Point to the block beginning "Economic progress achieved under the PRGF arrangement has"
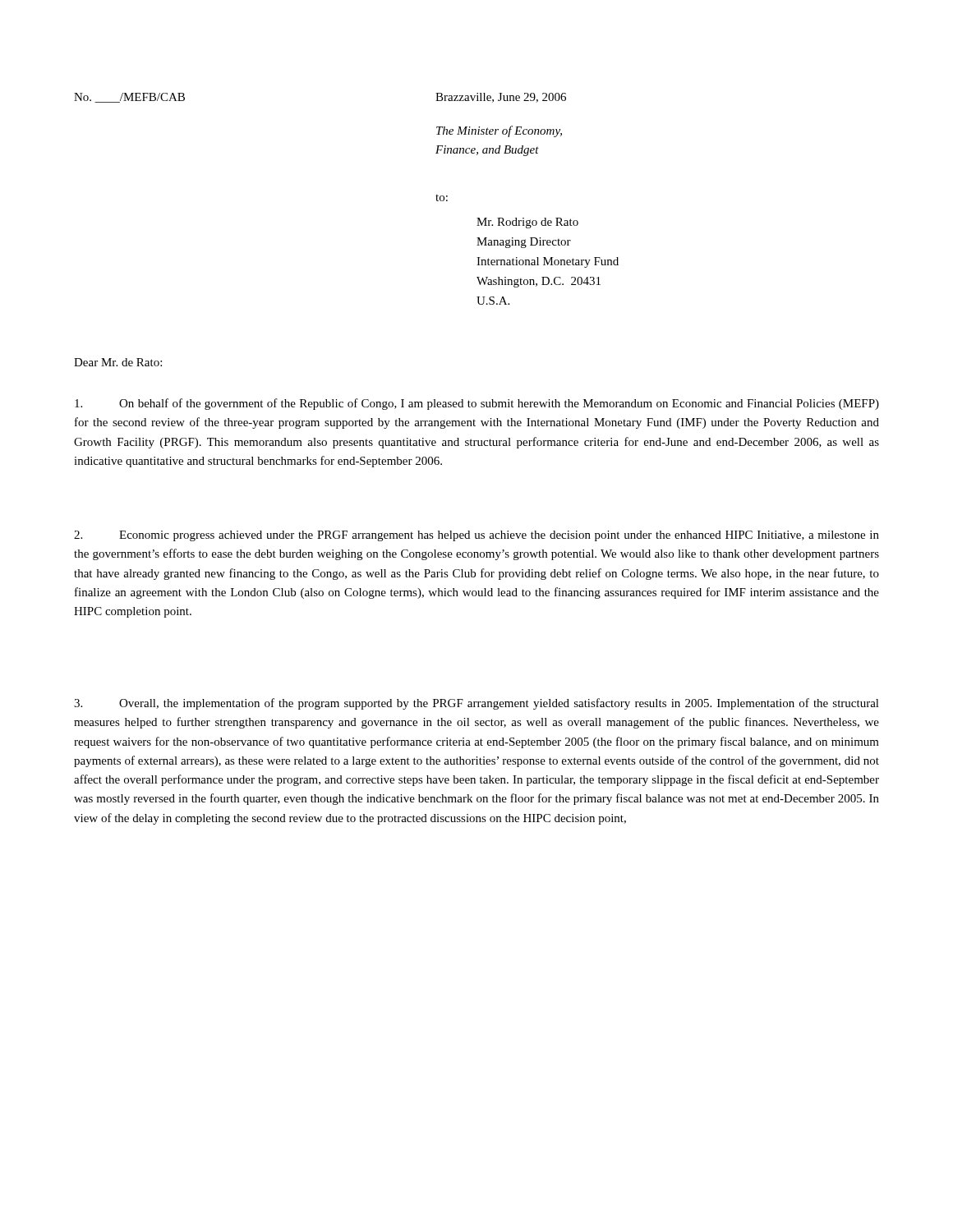 (476, 572)
